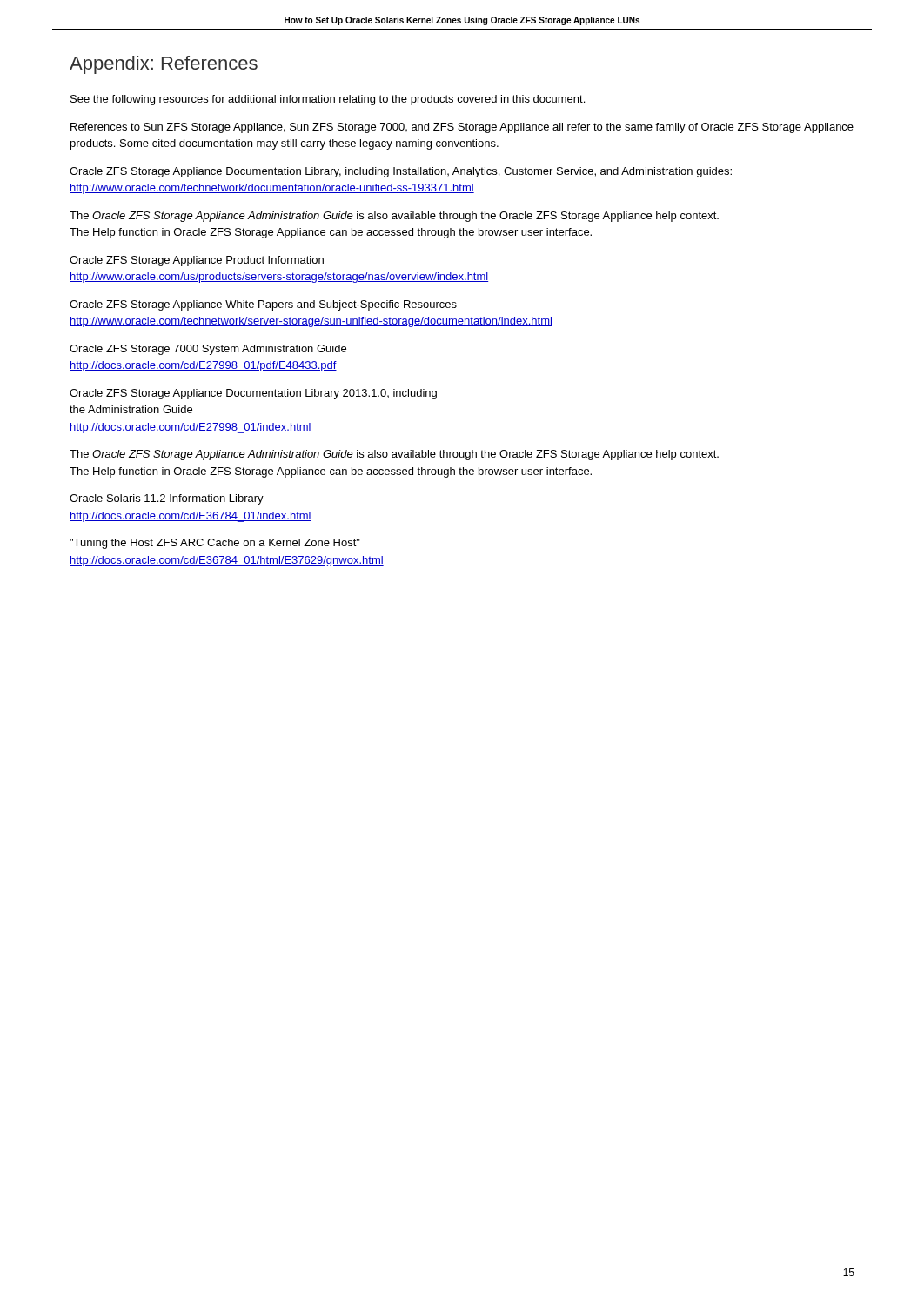Screen dimensions: 1305x924
Task: Locate the block of text that opens with "Oracle ZFS Storage Appliance Documentation Library, including Installation,"
Action: point(401,179)
